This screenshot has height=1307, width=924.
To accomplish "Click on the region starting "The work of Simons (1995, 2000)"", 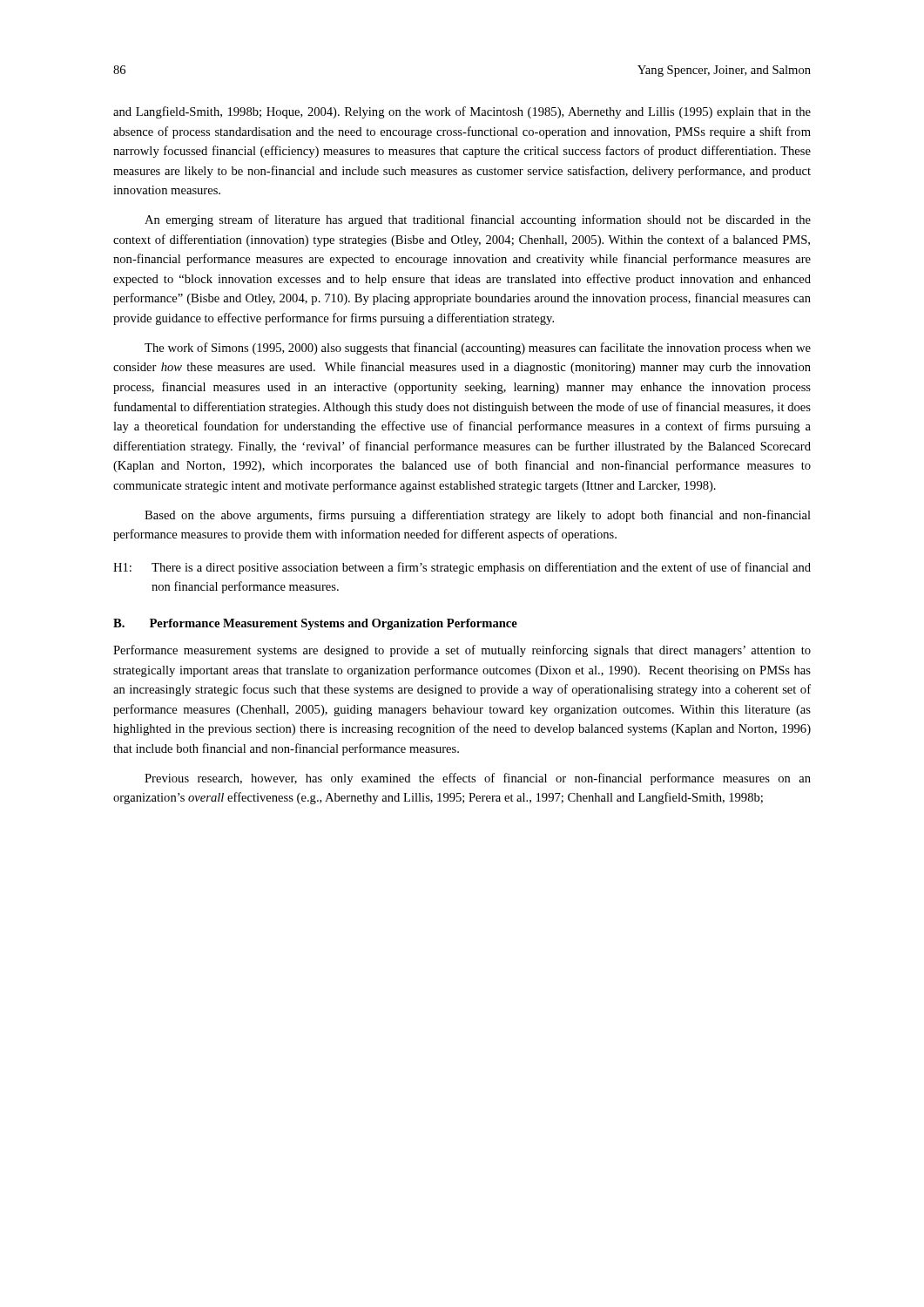I will point(462,416).
